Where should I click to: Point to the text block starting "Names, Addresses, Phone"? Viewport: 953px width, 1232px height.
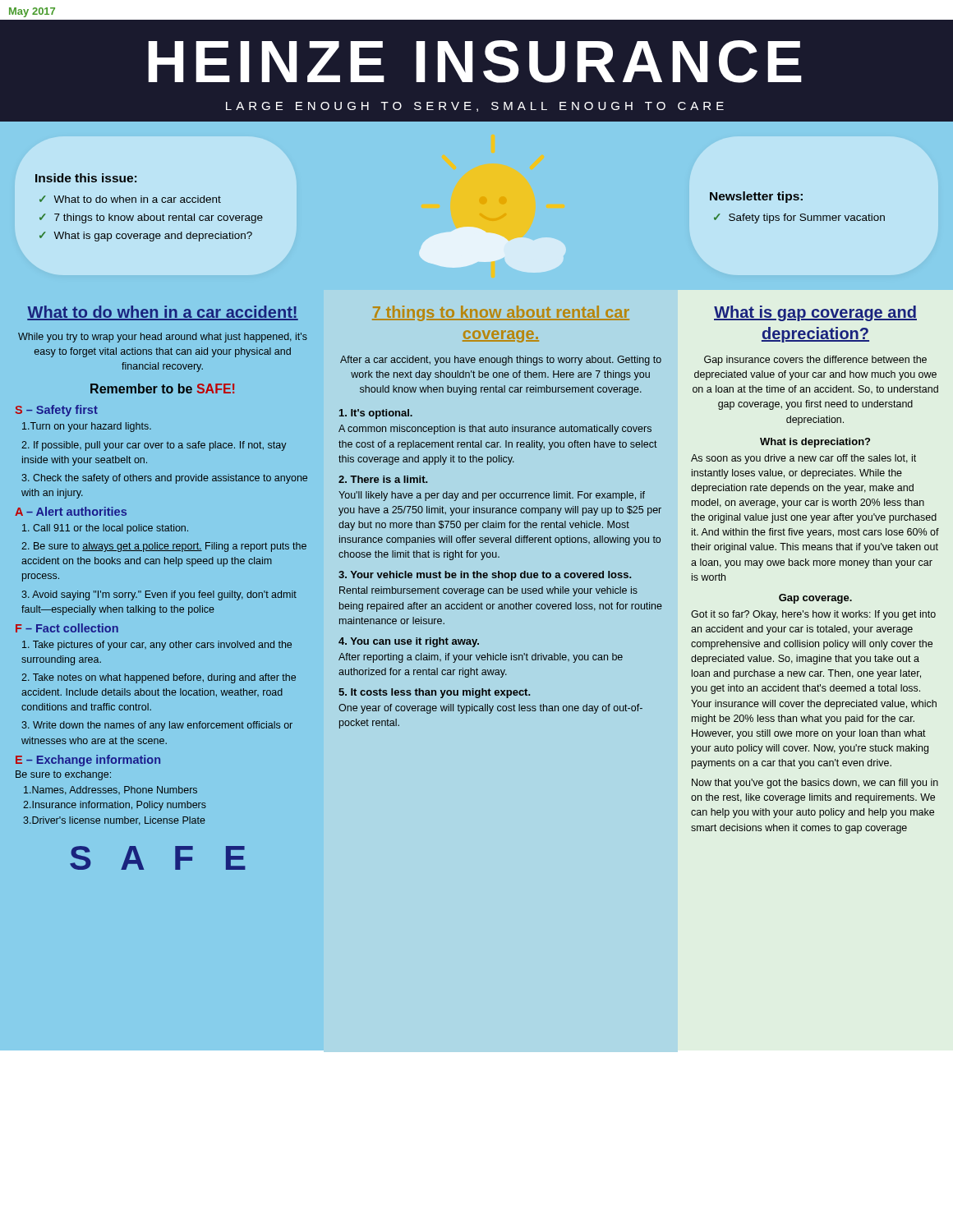click(x=110, y=790)
